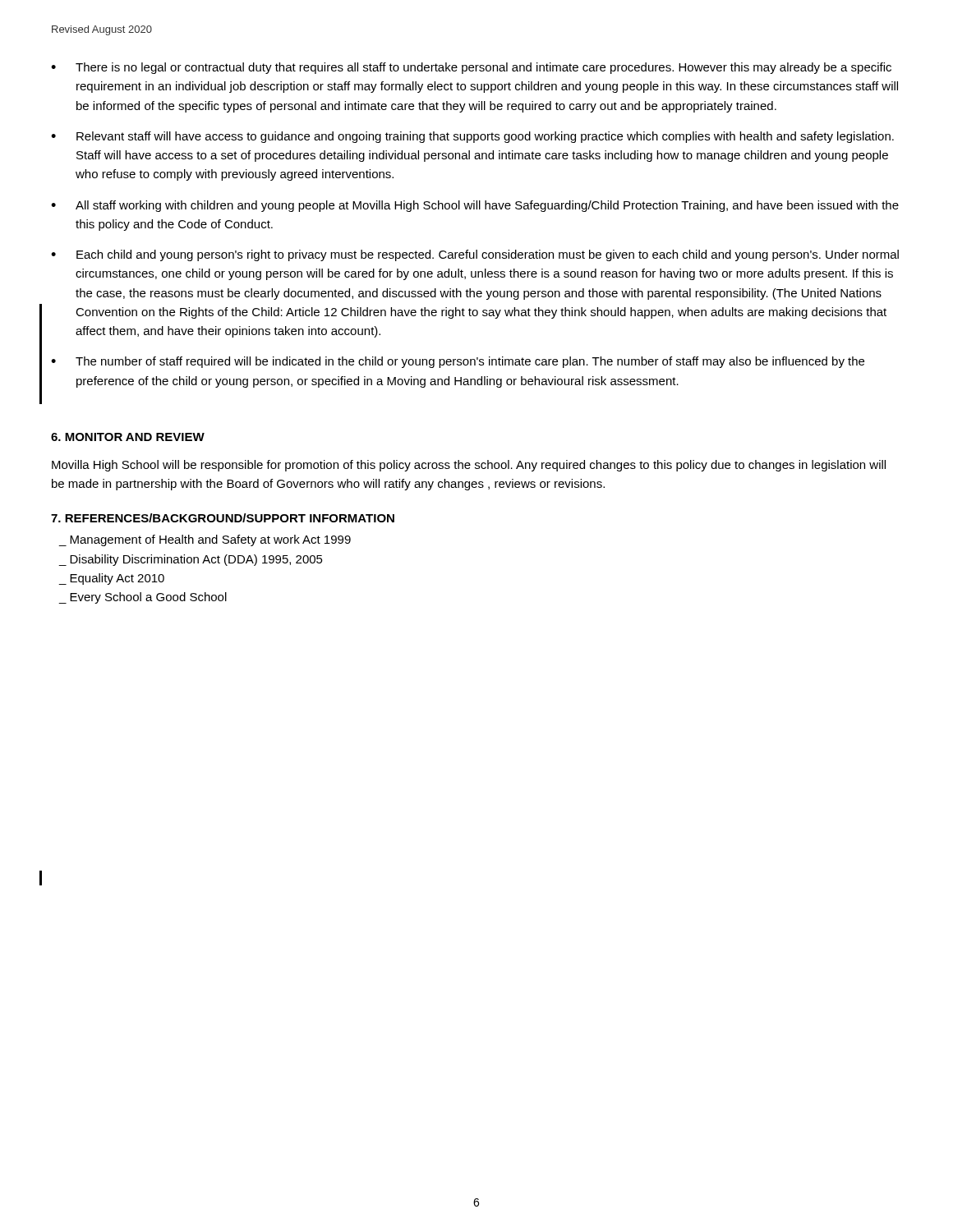Screen dimensions: 1232x953
Task: Where is the passage that starts "Each child and young person's right to"?
Action: (x=488, y=292)
